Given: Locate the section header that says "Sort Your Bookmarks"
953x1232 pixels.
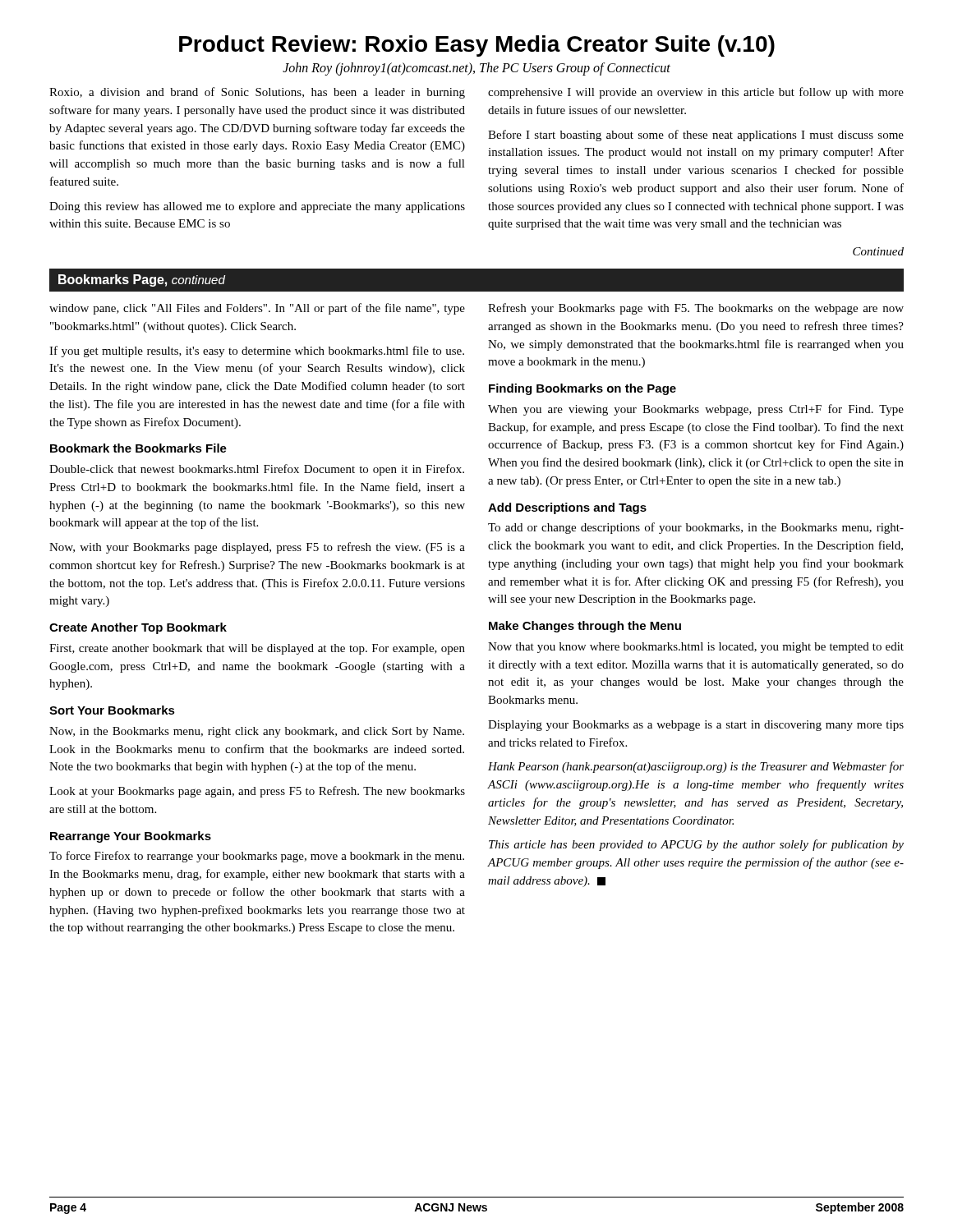Looking at the screenshot, I should pyautogui.click(x=112, y=710).
